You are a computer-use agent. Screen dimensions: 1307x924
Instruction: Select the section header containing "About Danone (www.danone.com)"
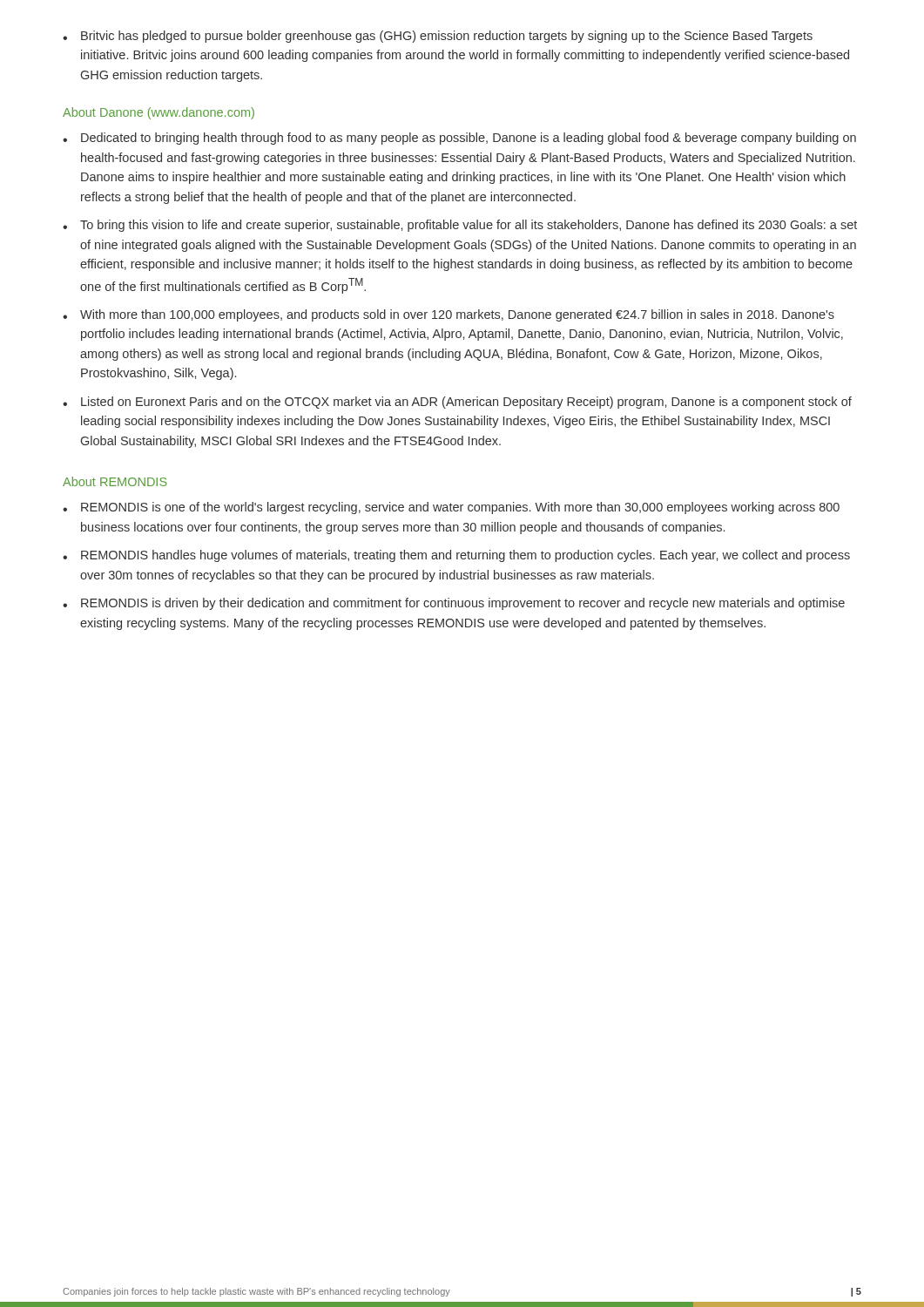point(159,113)
